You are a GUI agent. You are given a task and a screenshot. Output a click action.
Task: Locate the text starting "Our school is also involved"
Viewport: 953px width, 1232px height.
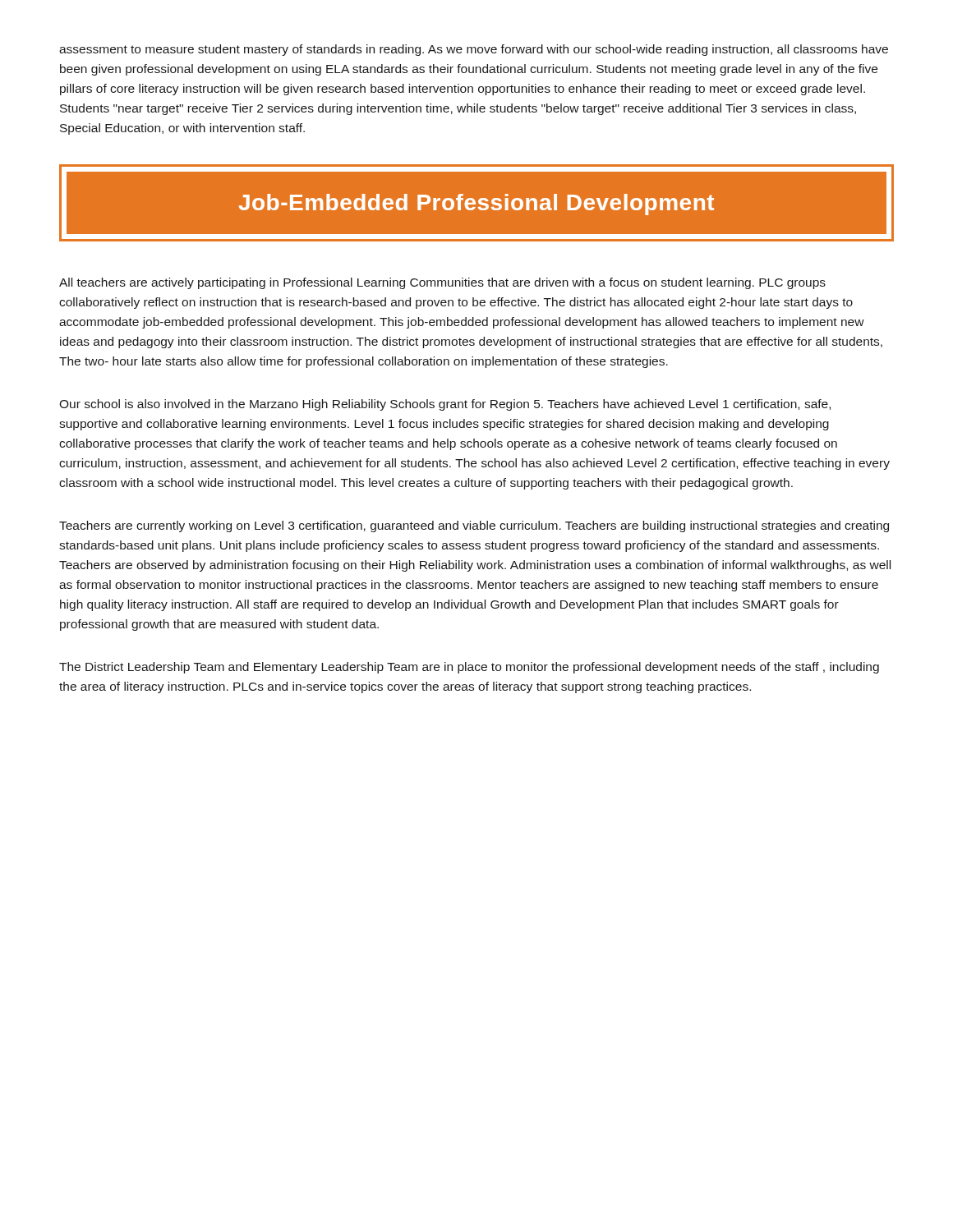point(474,443)
